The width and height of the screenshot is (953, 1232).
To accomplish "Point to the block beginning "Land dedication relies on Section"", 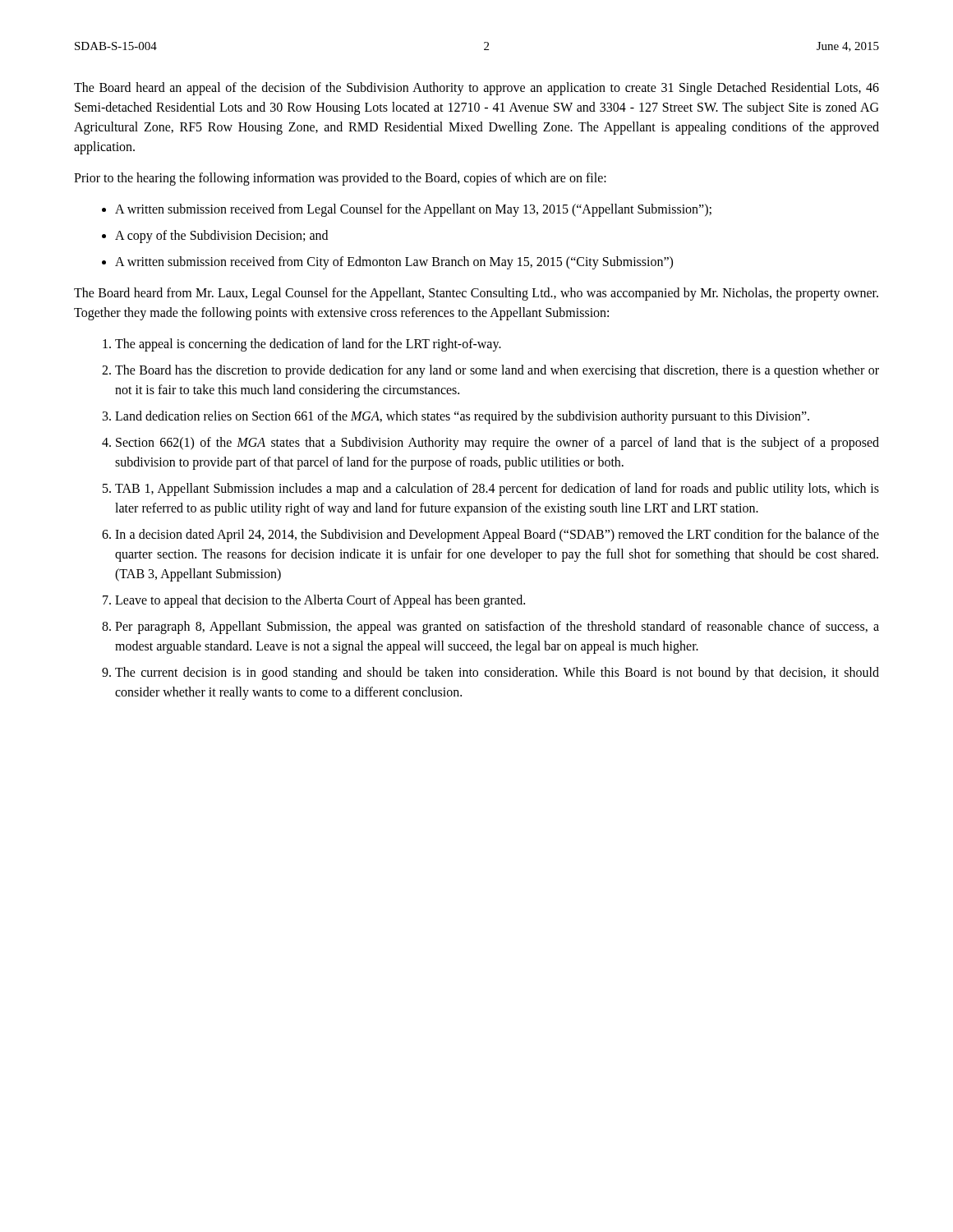I will pyautogui.click(x=463, y=416).
